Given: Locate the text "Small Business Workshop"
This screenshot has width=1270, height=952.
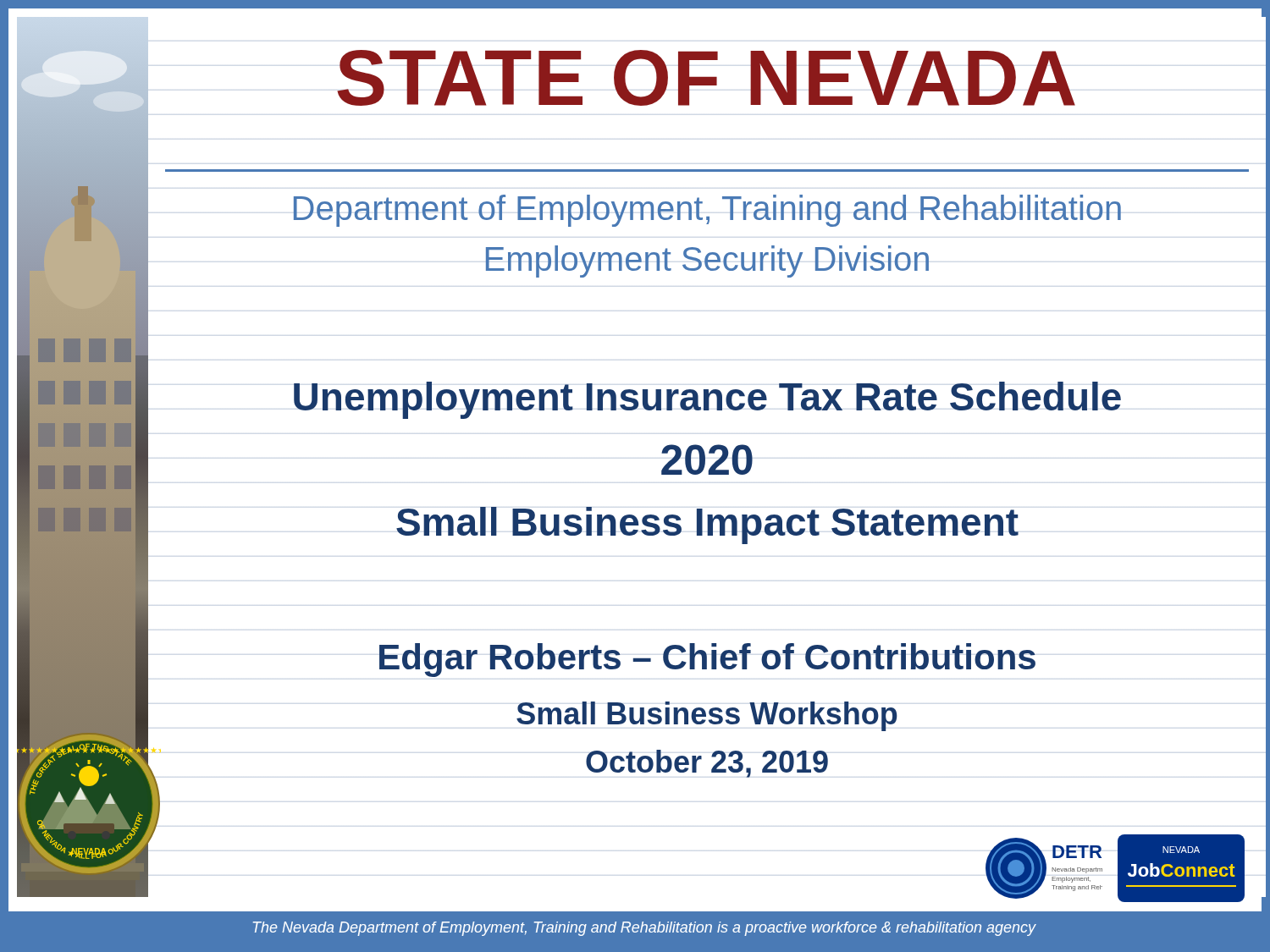Looking at the screenshot, I should (707, 714).
